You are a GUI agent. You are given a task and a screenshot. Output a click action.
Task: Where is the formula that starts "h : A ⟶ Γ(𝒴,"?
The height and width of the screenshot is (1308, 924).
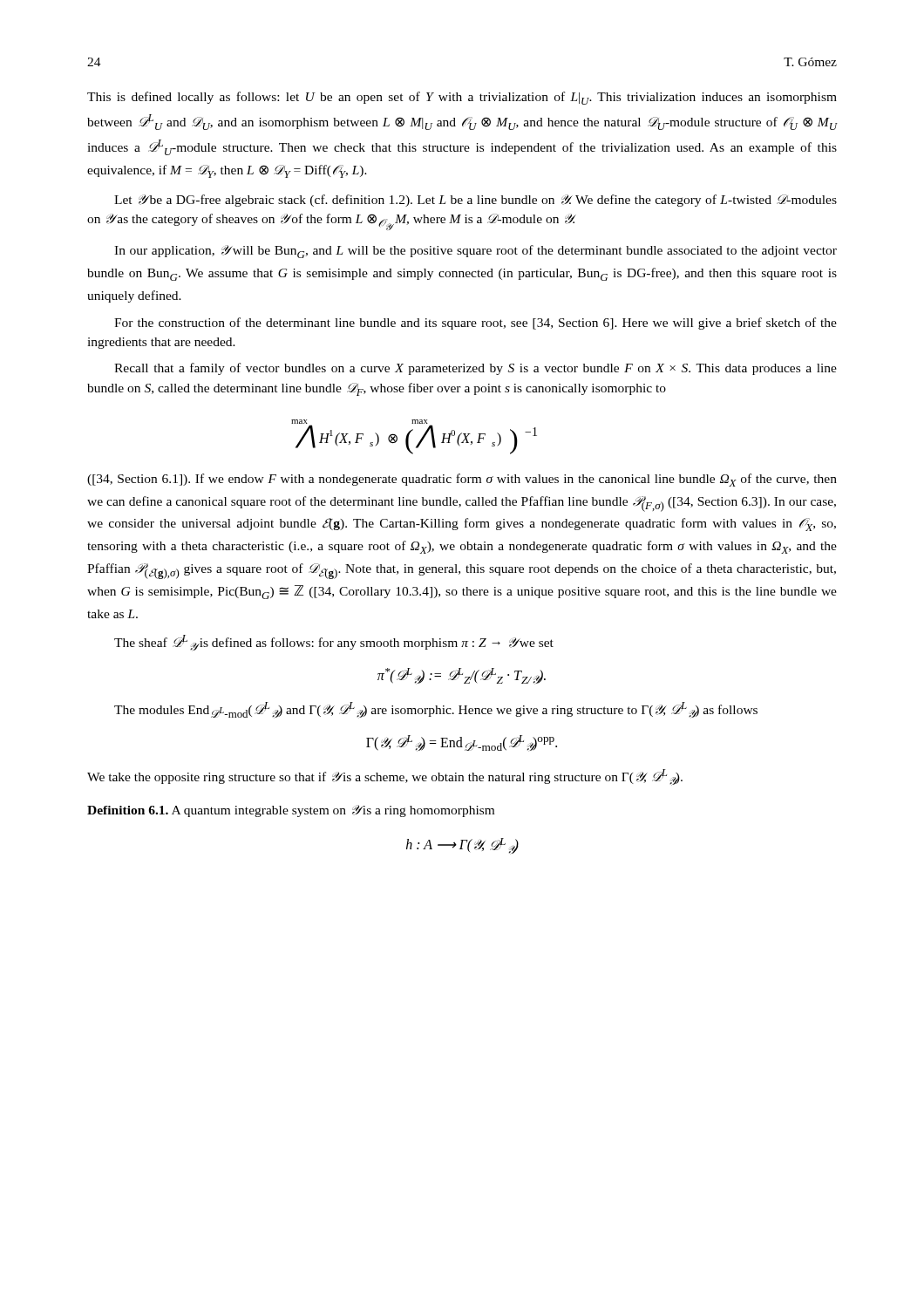462,845
